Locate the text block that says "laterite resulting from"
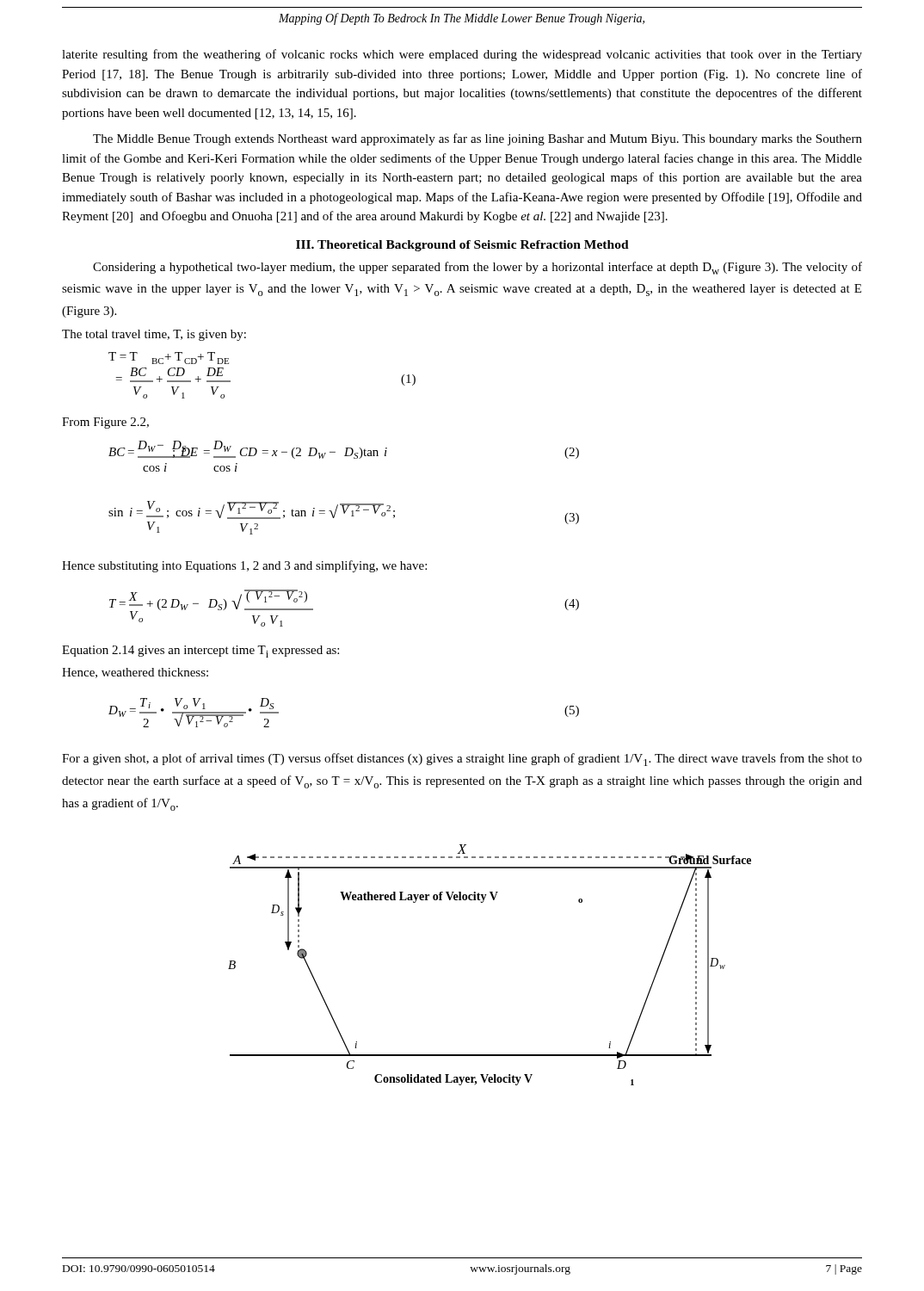Image resolution: width=924 pixels, height=1291 pixels. [462, 83]
